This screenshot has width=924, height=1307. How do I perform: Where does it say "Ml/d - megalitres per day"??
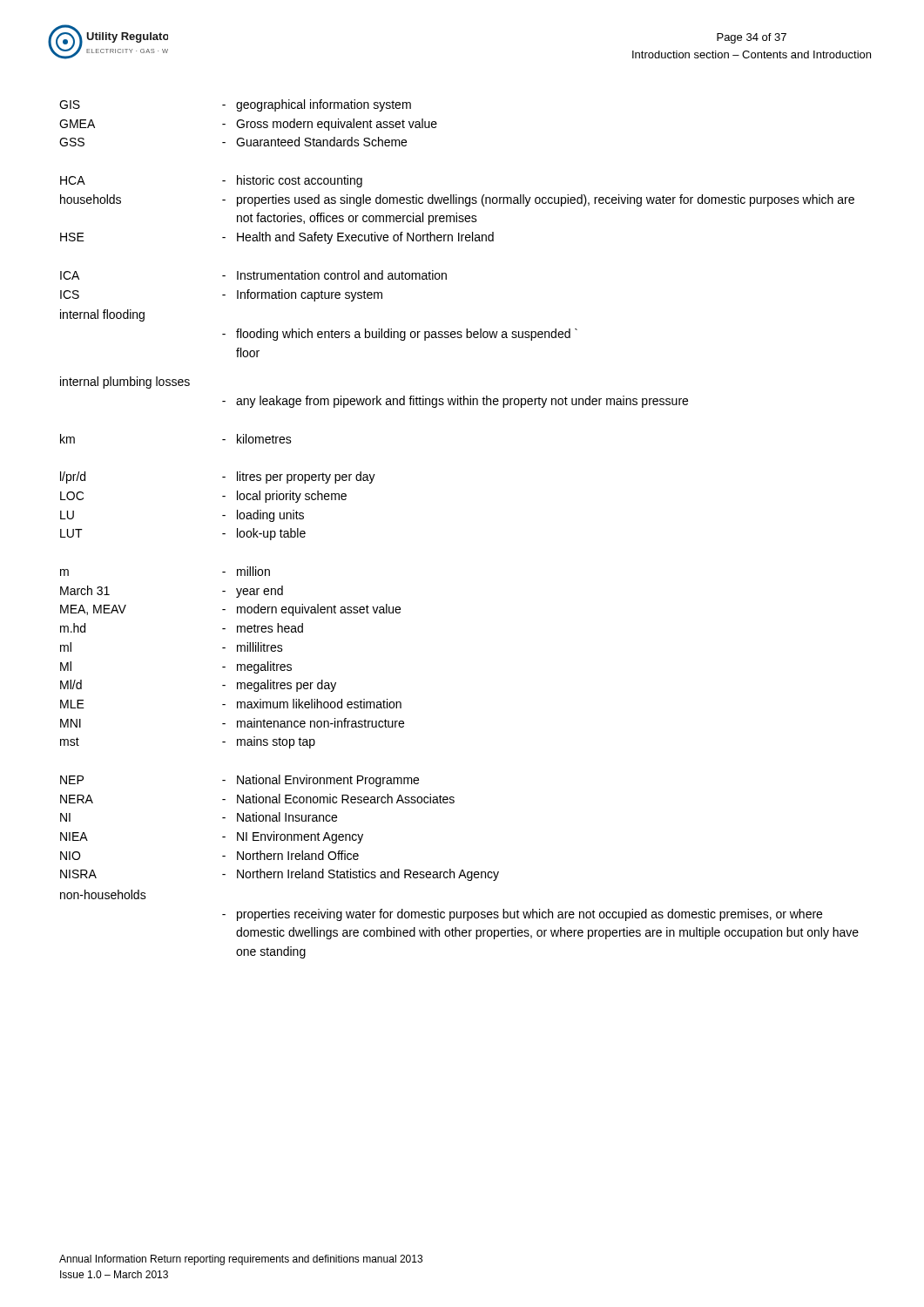(x=70, y=685)
